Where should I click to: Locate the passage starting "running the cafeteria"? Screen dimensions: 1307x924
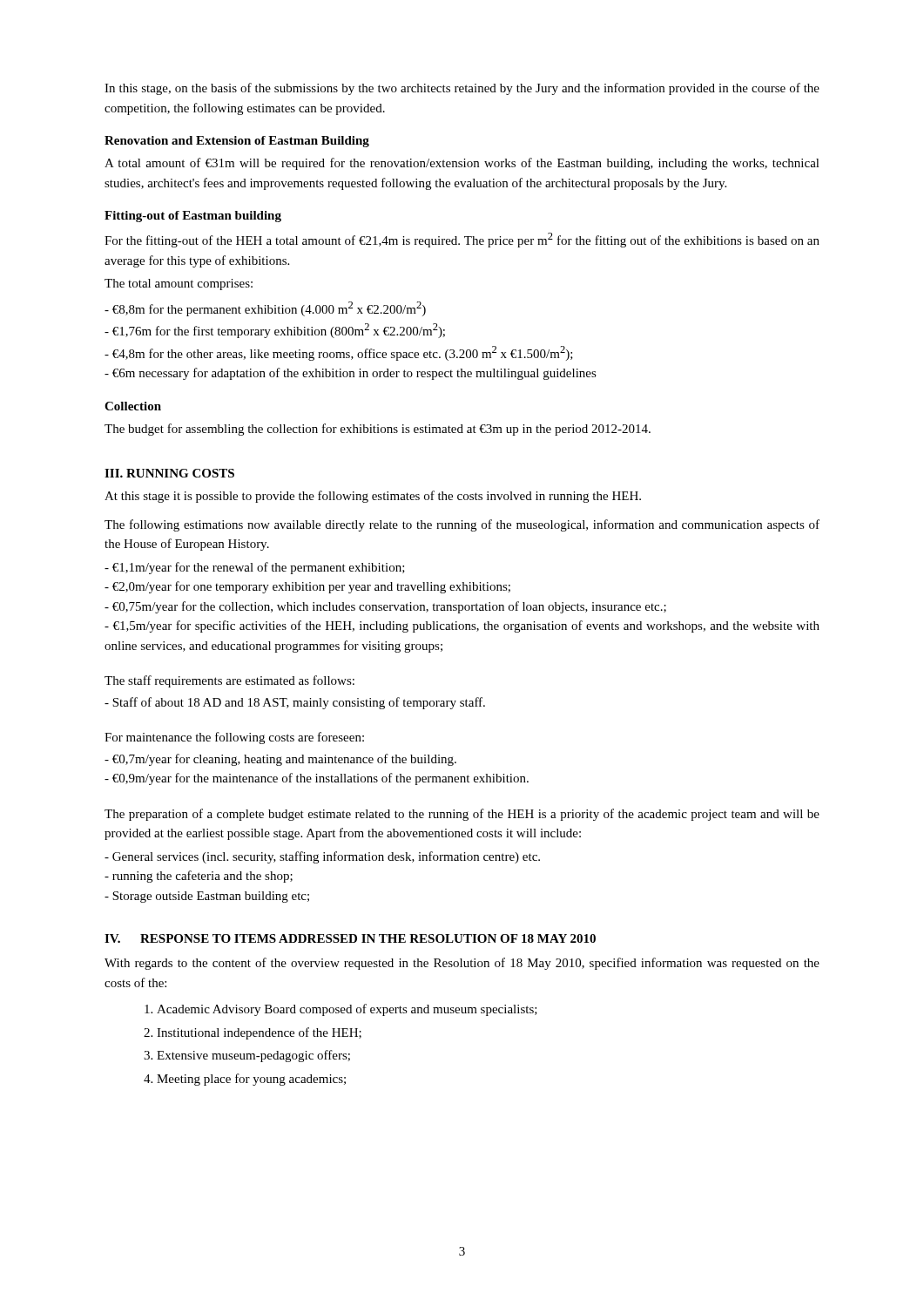(199, 876)
